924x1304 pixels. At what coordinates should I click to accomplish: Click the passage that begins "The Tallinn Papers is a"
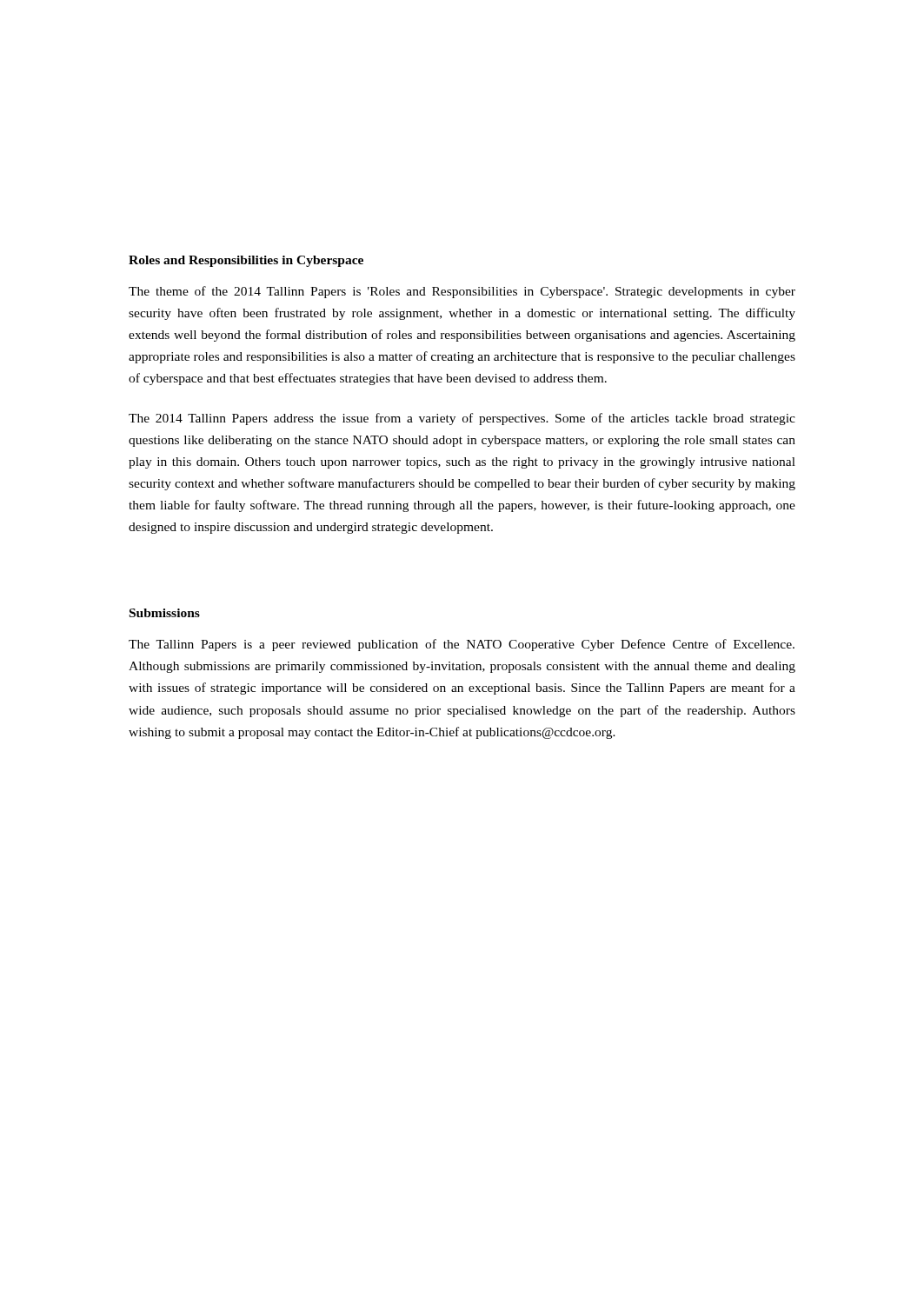point(462,688)
